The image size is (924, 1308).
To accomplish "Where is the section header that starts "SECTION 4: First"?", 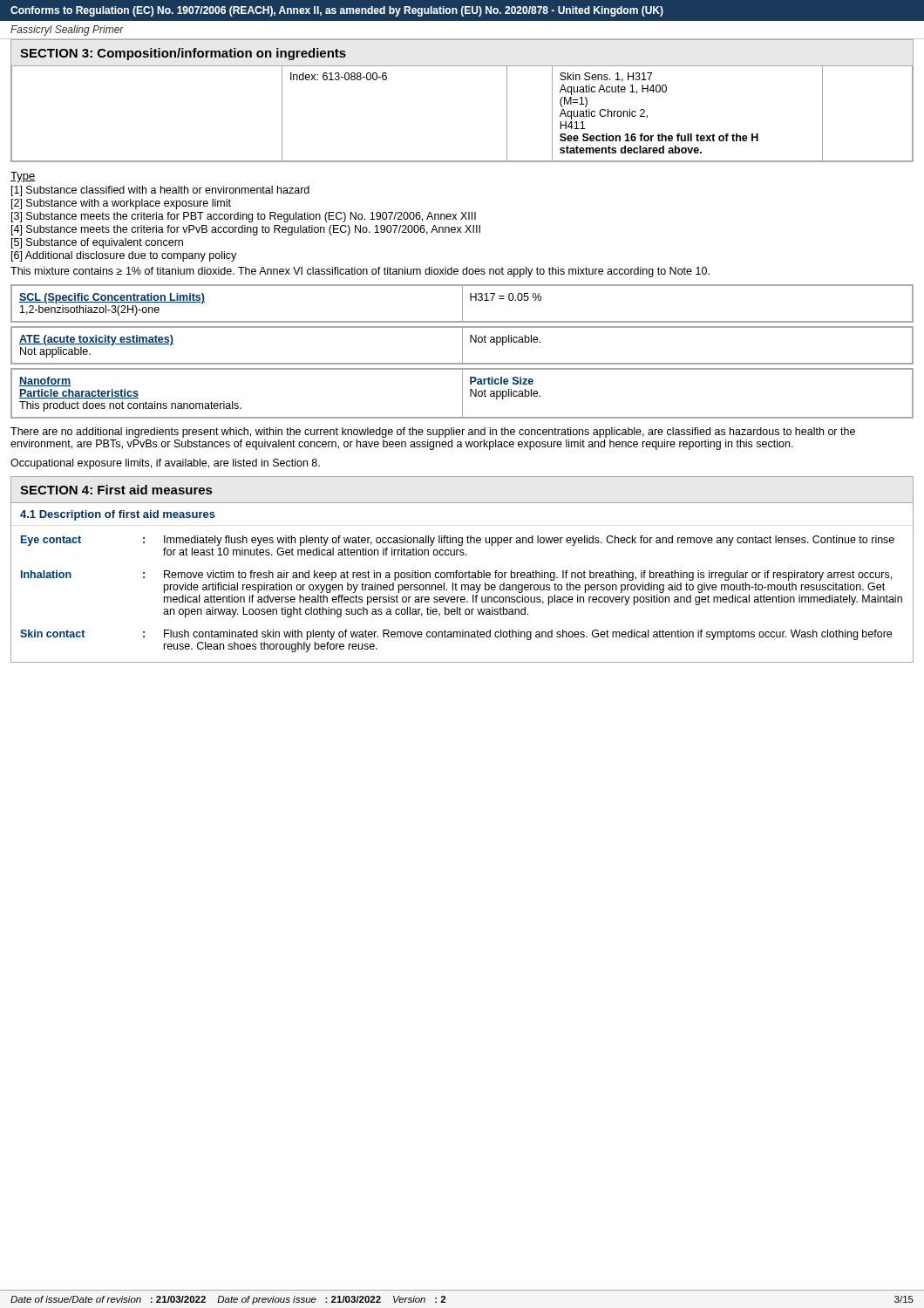I will [116, 490].
